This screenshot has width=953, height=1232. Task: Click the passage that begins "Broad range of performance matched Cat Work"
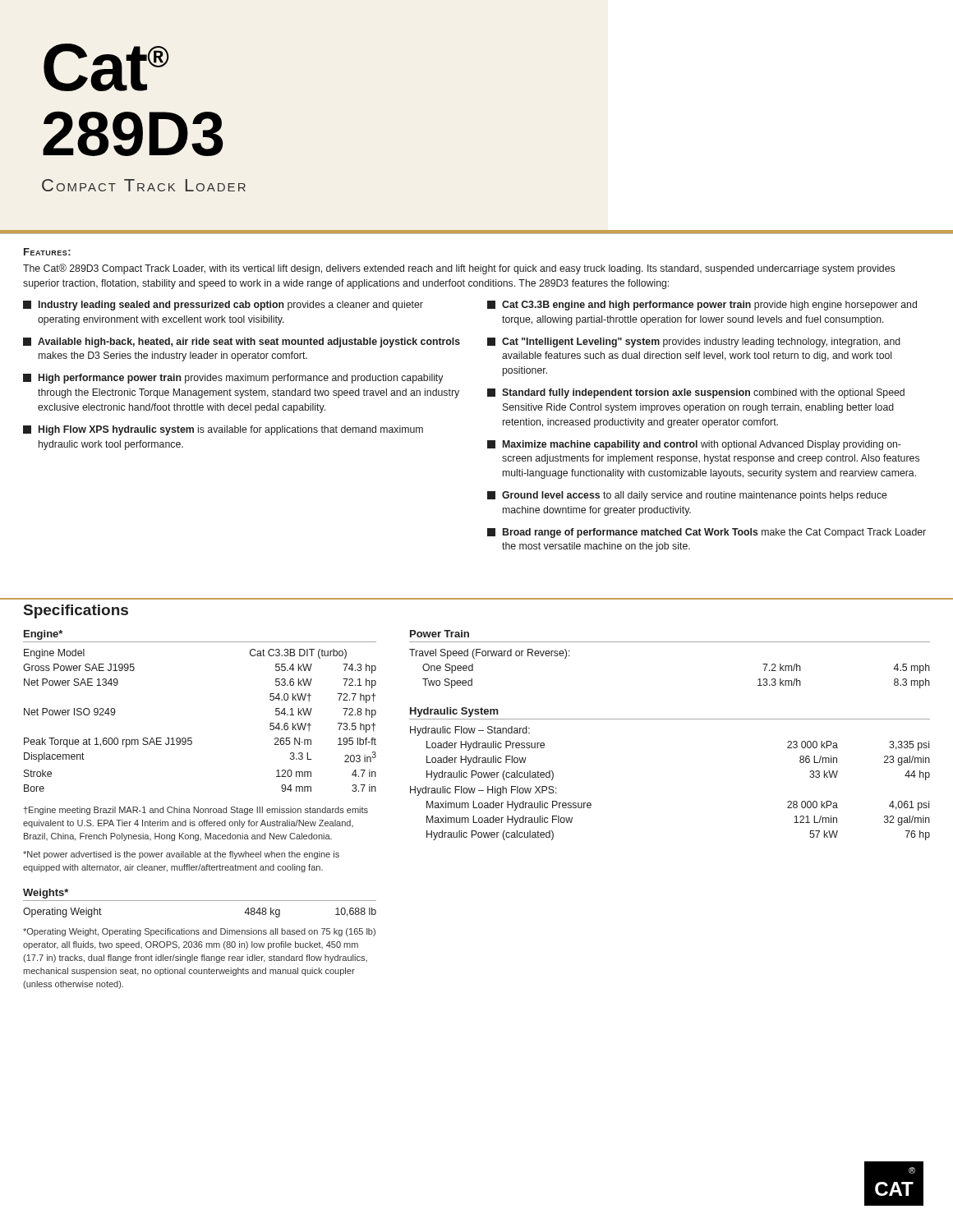[707, 540]
